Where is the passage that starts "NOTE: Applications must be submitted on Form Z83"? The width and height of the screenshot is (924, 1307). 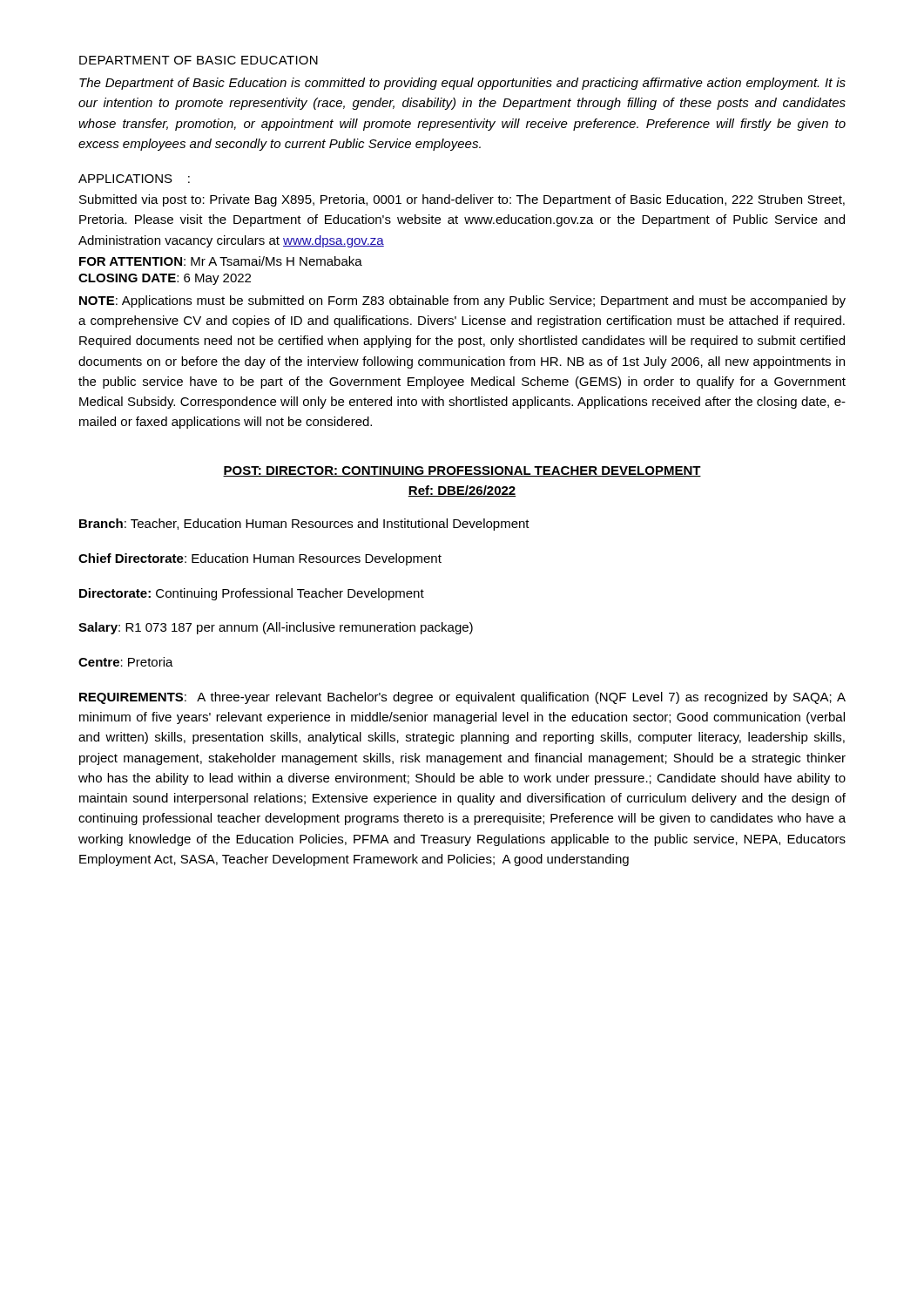point(462,361)
